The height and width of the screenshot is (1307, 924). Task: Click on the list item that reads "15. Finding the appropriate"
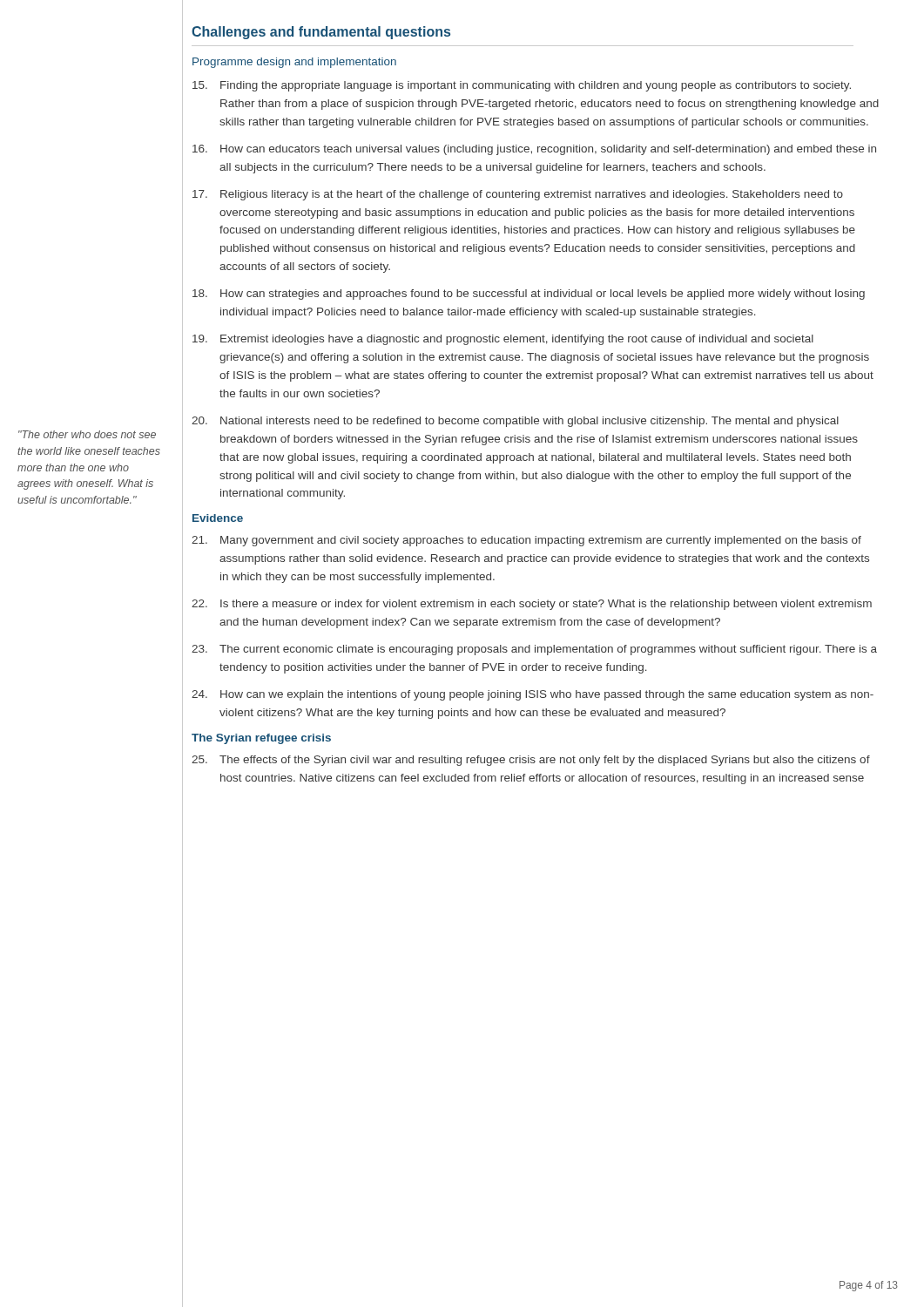coord(536,104)
